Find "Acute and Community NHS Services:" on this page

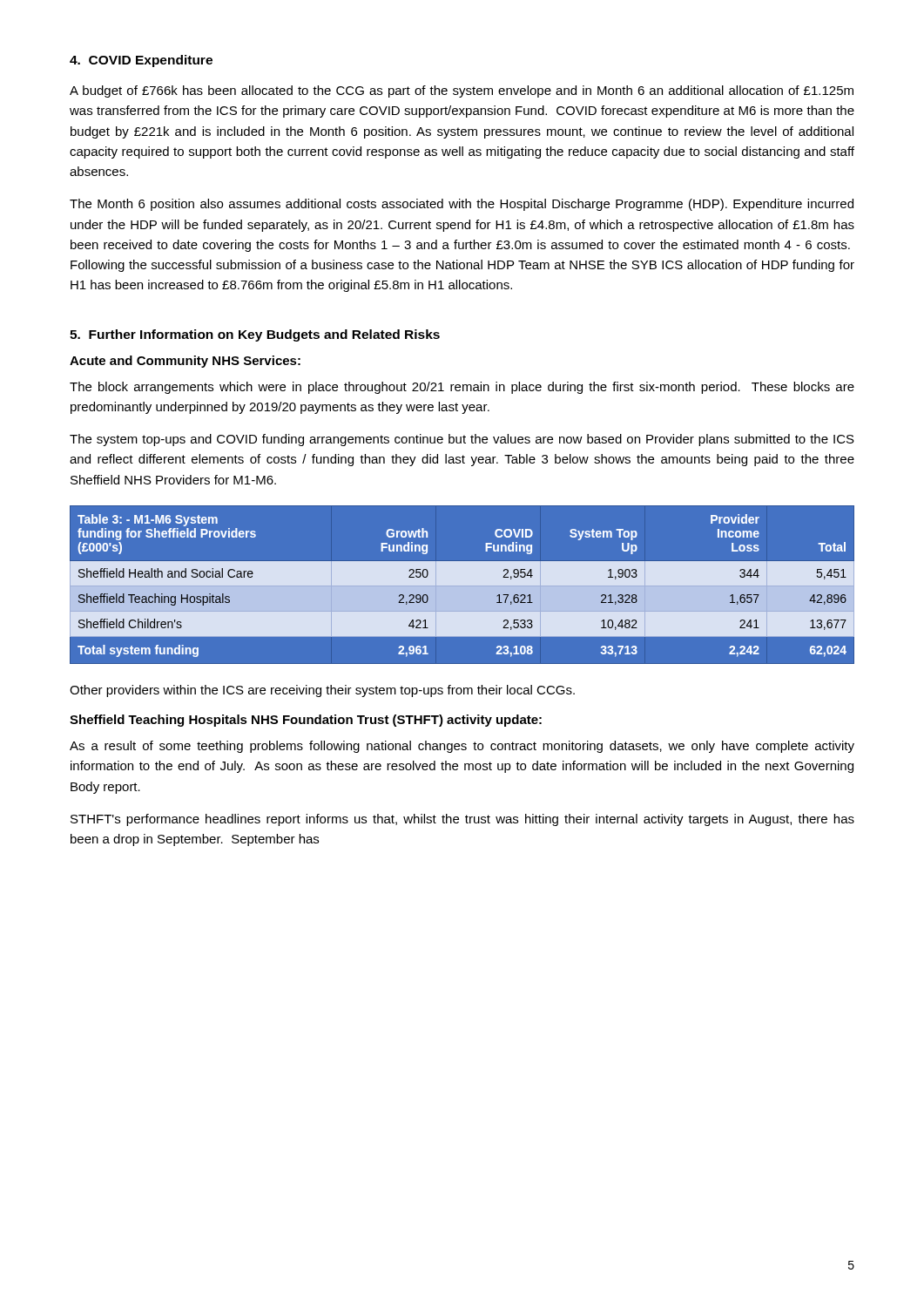[x=185, y=360]
